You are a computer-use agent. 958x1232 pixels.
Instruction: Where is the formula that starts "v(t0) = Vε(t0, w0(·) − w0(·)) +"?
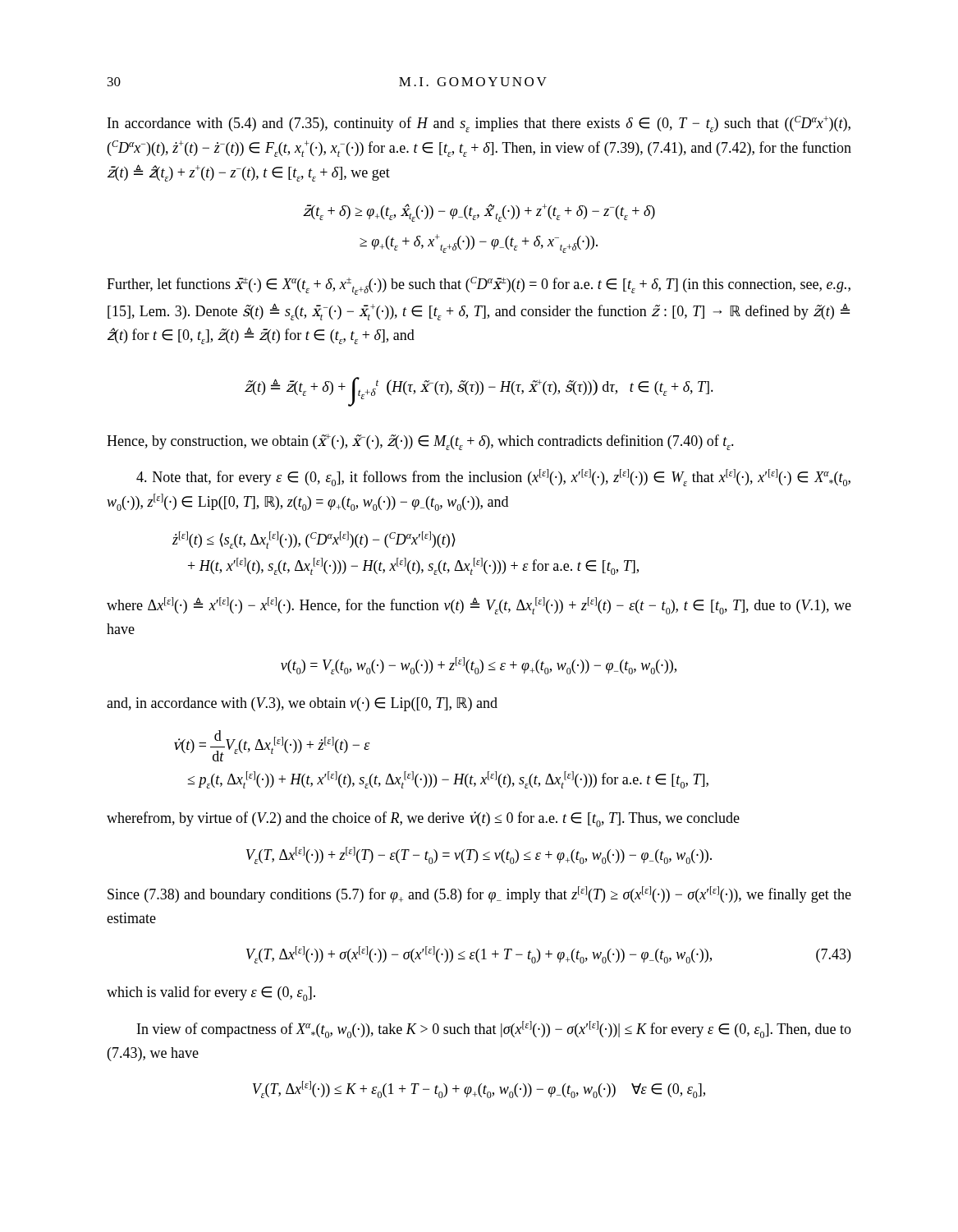(479, 666)
